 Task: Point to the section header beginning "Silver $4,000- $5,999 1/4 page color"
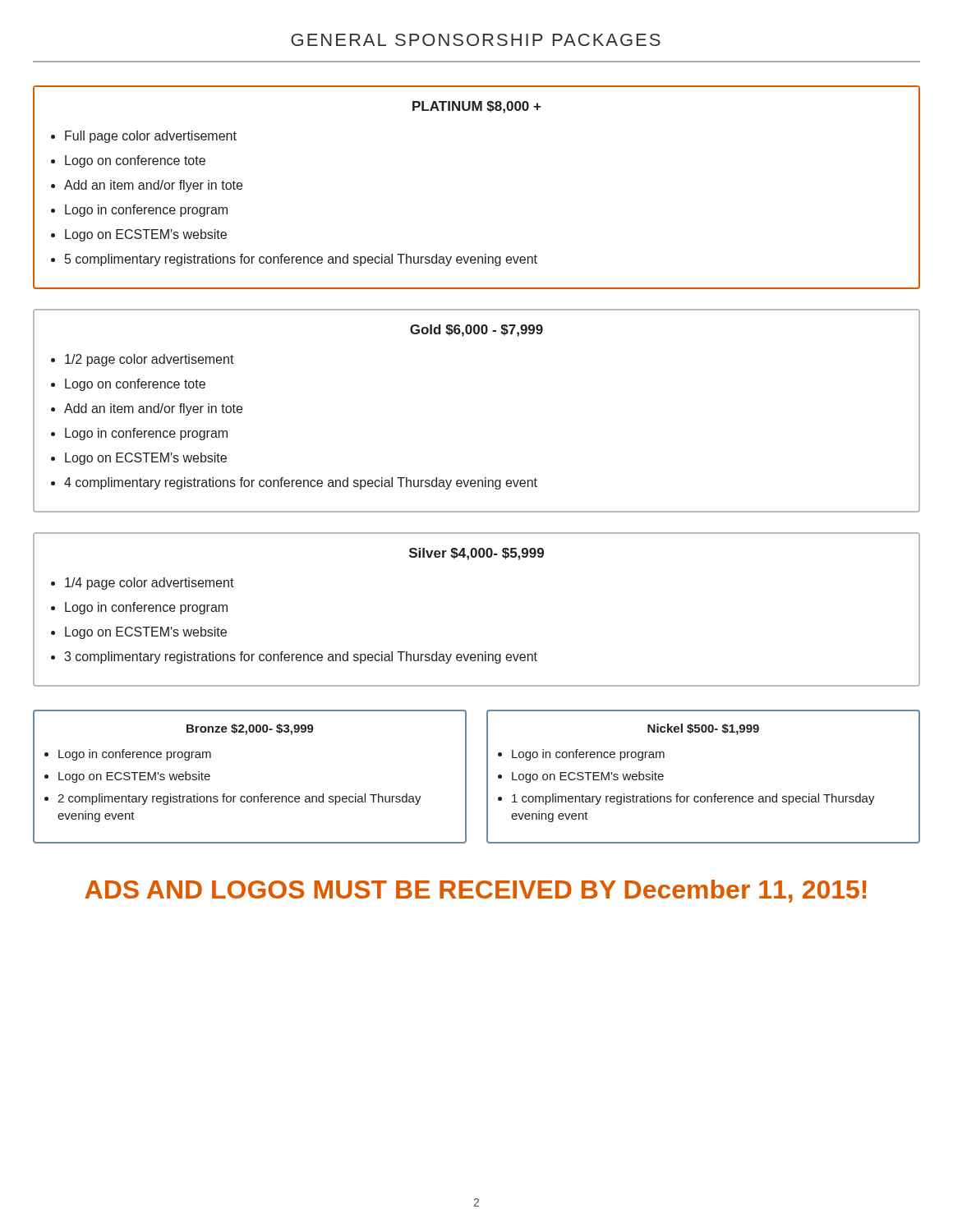(476, 600)
